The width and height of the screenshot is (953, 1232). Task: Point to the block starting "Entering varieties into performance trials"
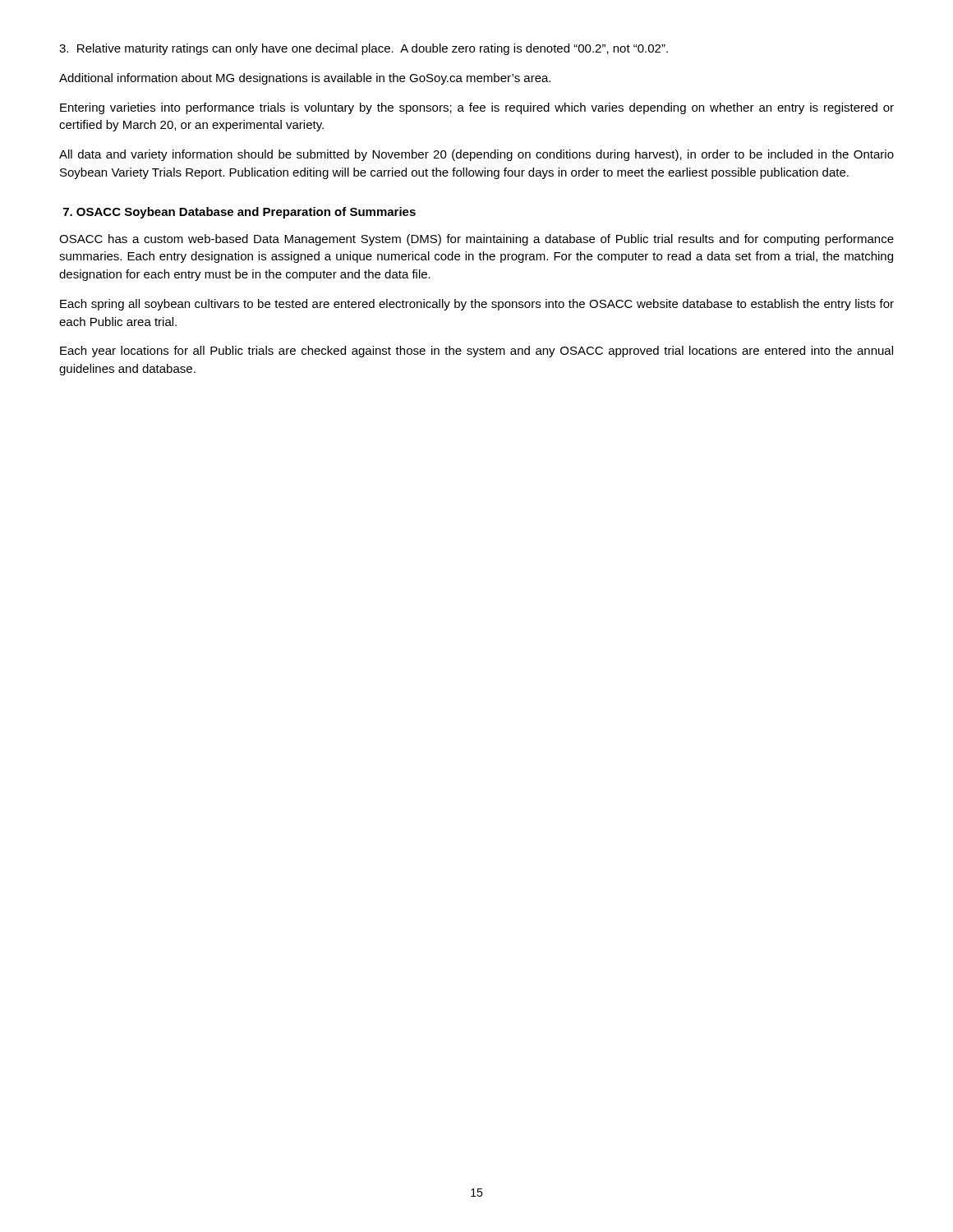point(476,116)
